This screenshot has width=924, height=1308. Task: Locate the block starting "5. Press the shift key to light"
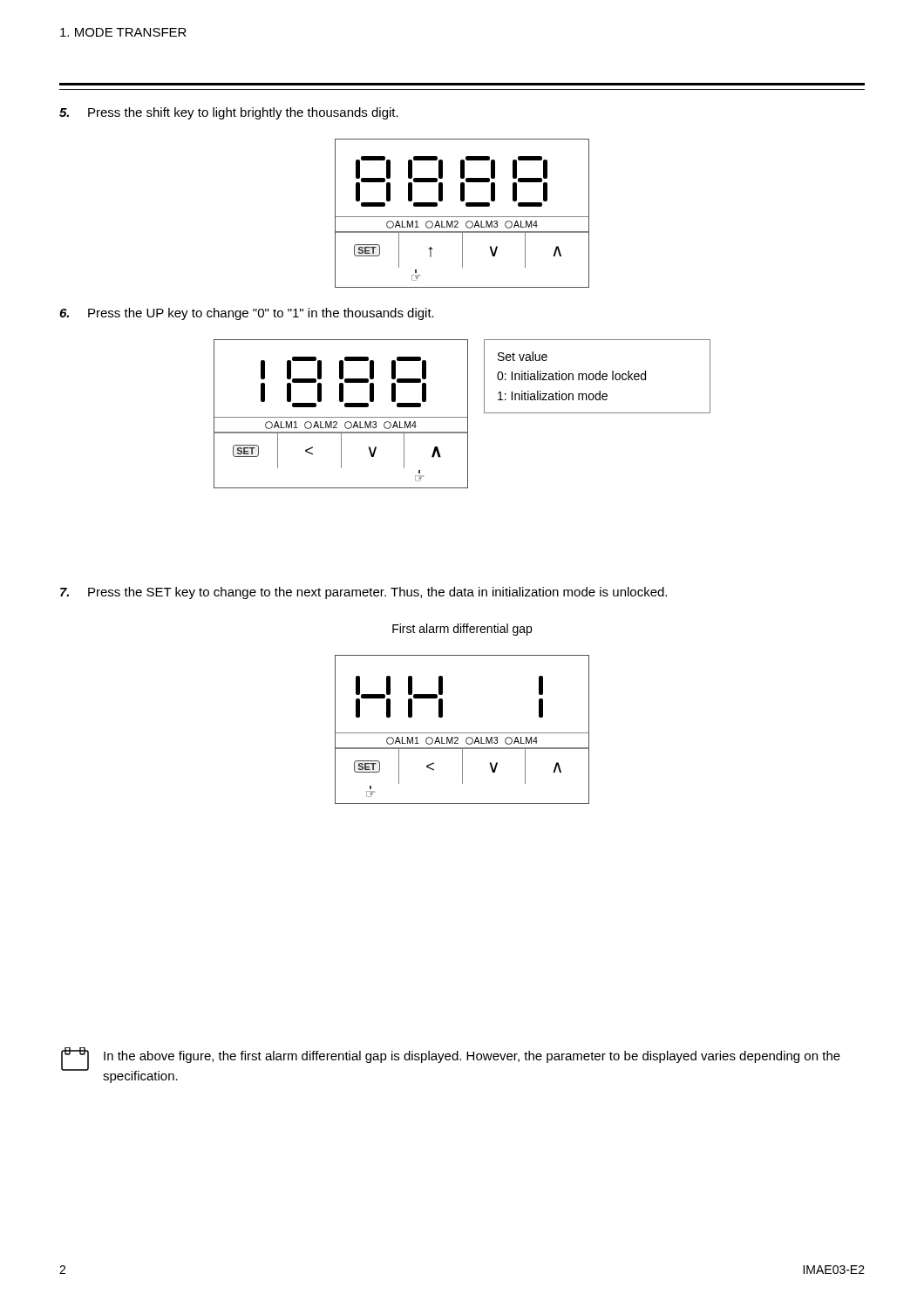coord(462,196)
